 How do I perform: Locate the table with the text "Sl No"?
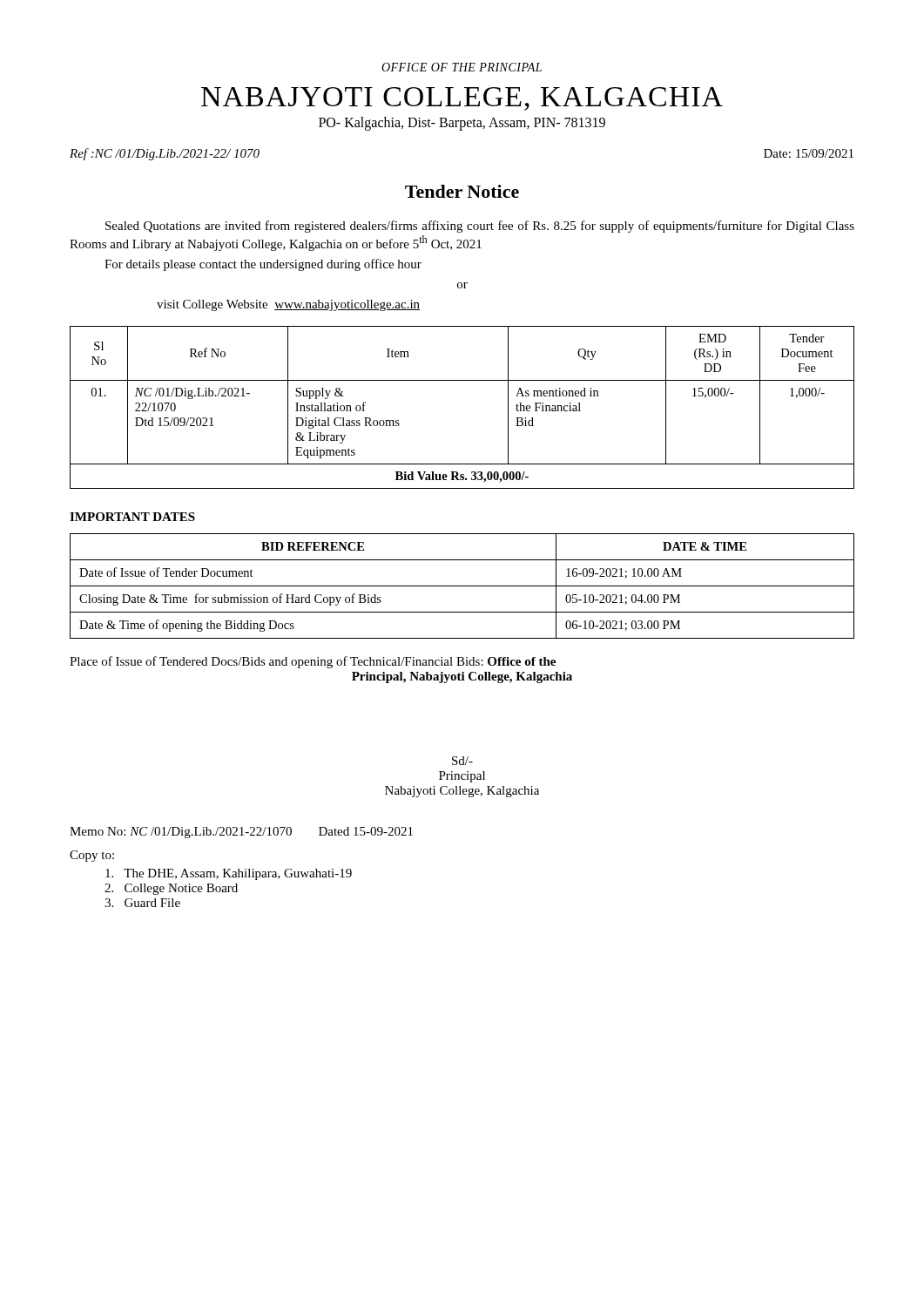point(462,407)
